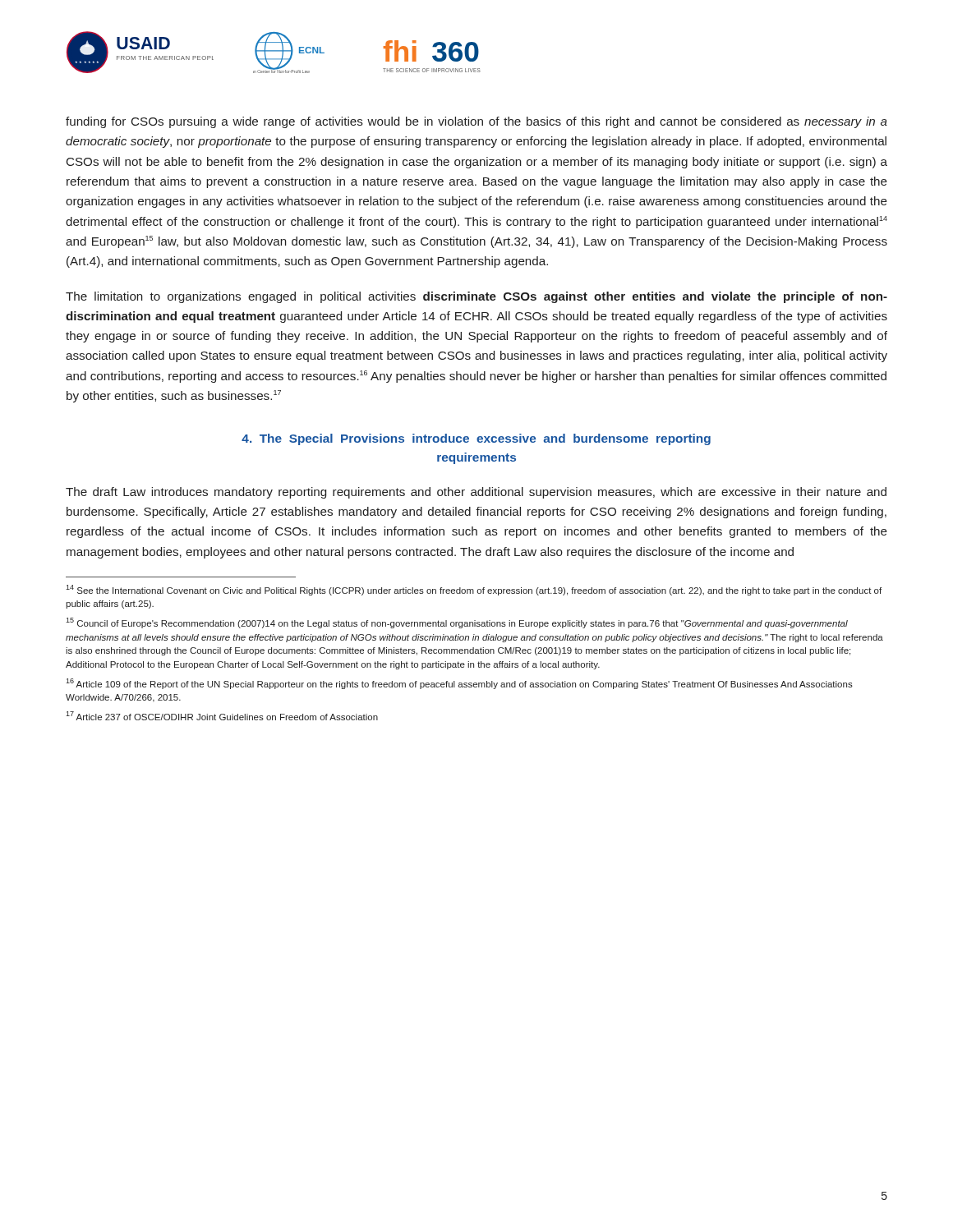This screenshot has width=953, height=1232.
Task: Locate the section header containing "4. The Special Provisions introduce excessive and"
Action: pos(476,448)
